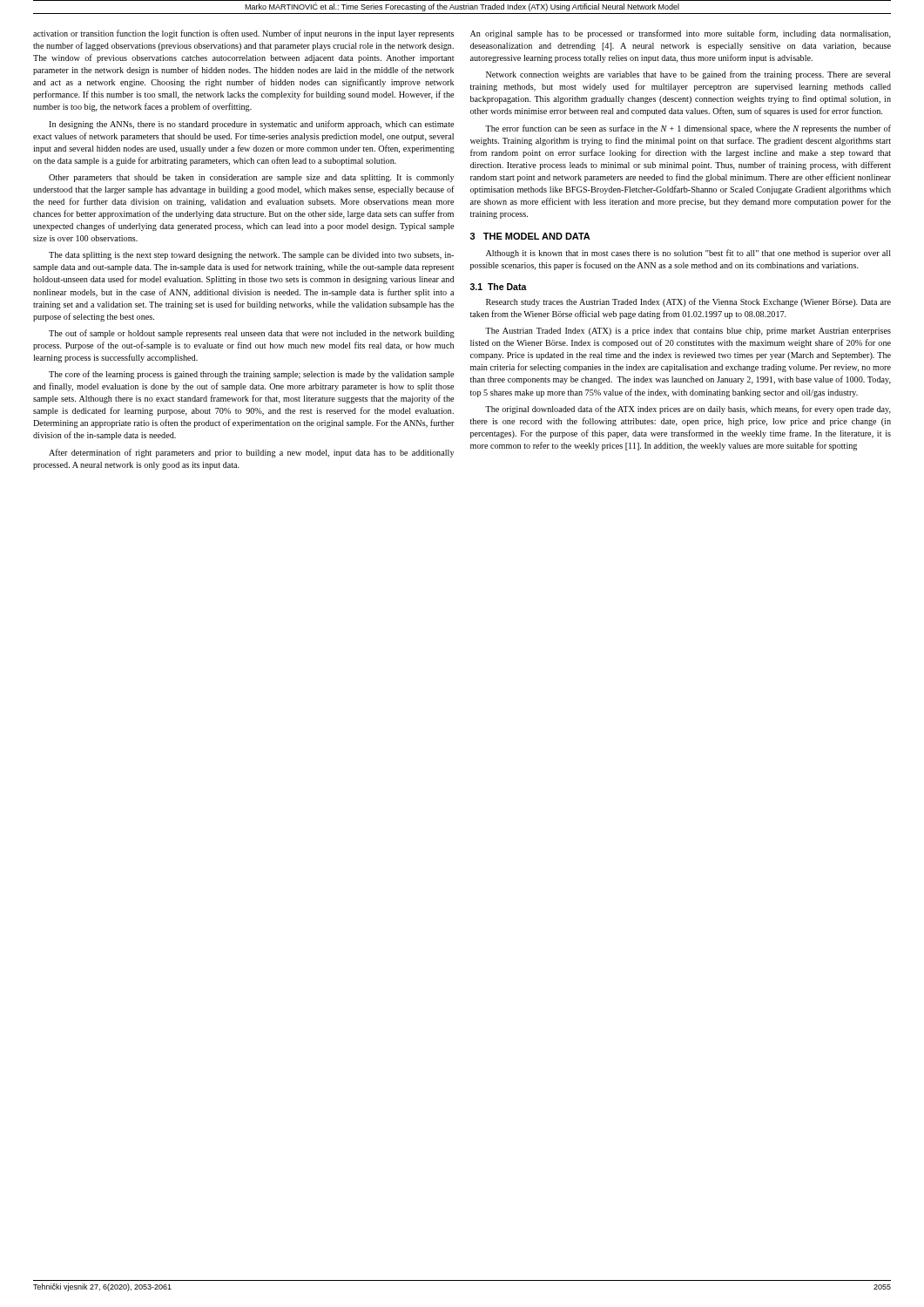
Task: Point to the text starting "Other parameters that"
Action: [x=244, y=208]
